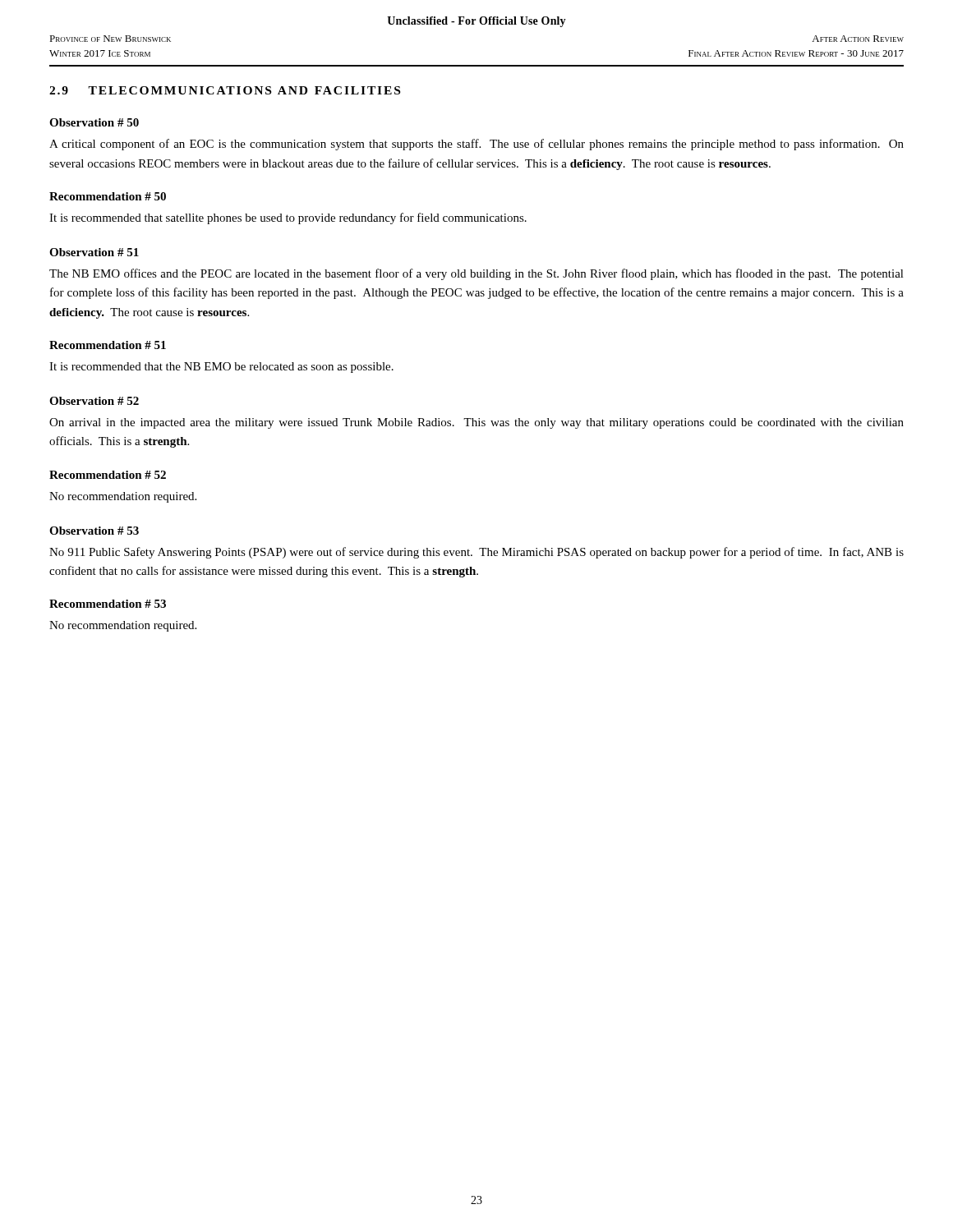
Task: Find the title containing "Observation # 51"
Action: (x=94, y=252)
